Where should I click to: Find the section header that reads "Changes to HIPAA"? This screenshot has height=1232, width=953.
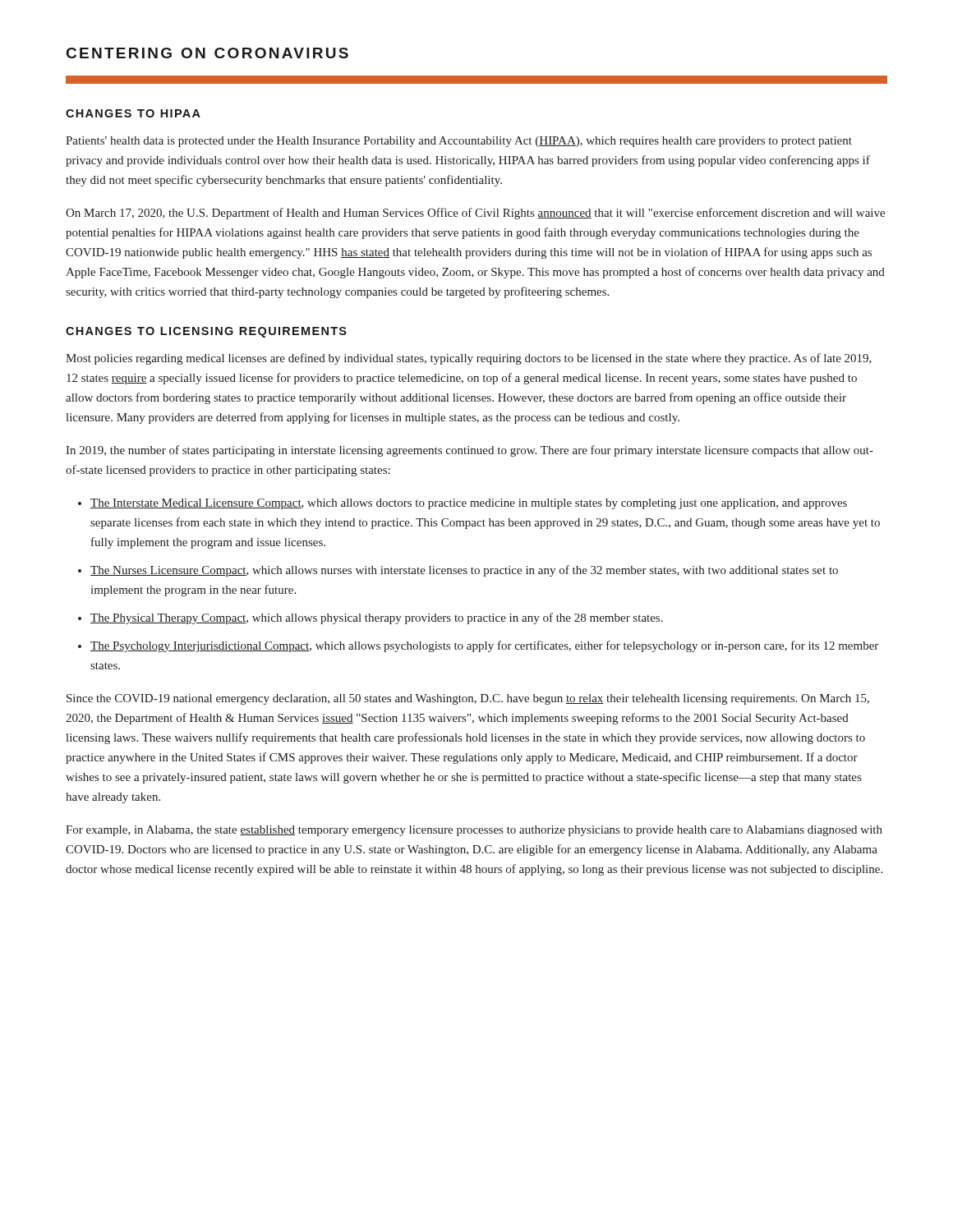pyautogui.click(x=133, y=113)
